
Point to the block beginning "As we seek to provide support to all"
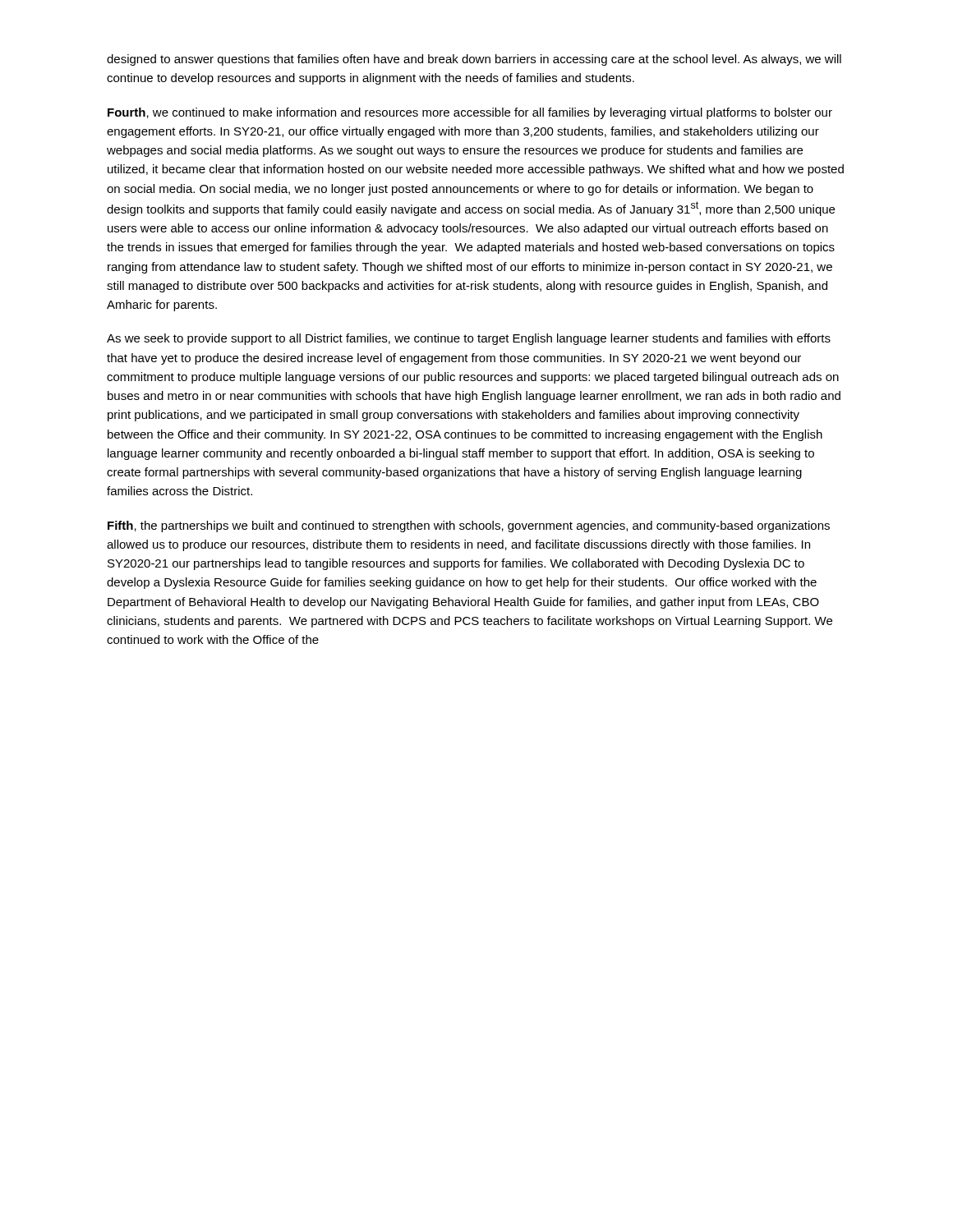tap(474, 415)
